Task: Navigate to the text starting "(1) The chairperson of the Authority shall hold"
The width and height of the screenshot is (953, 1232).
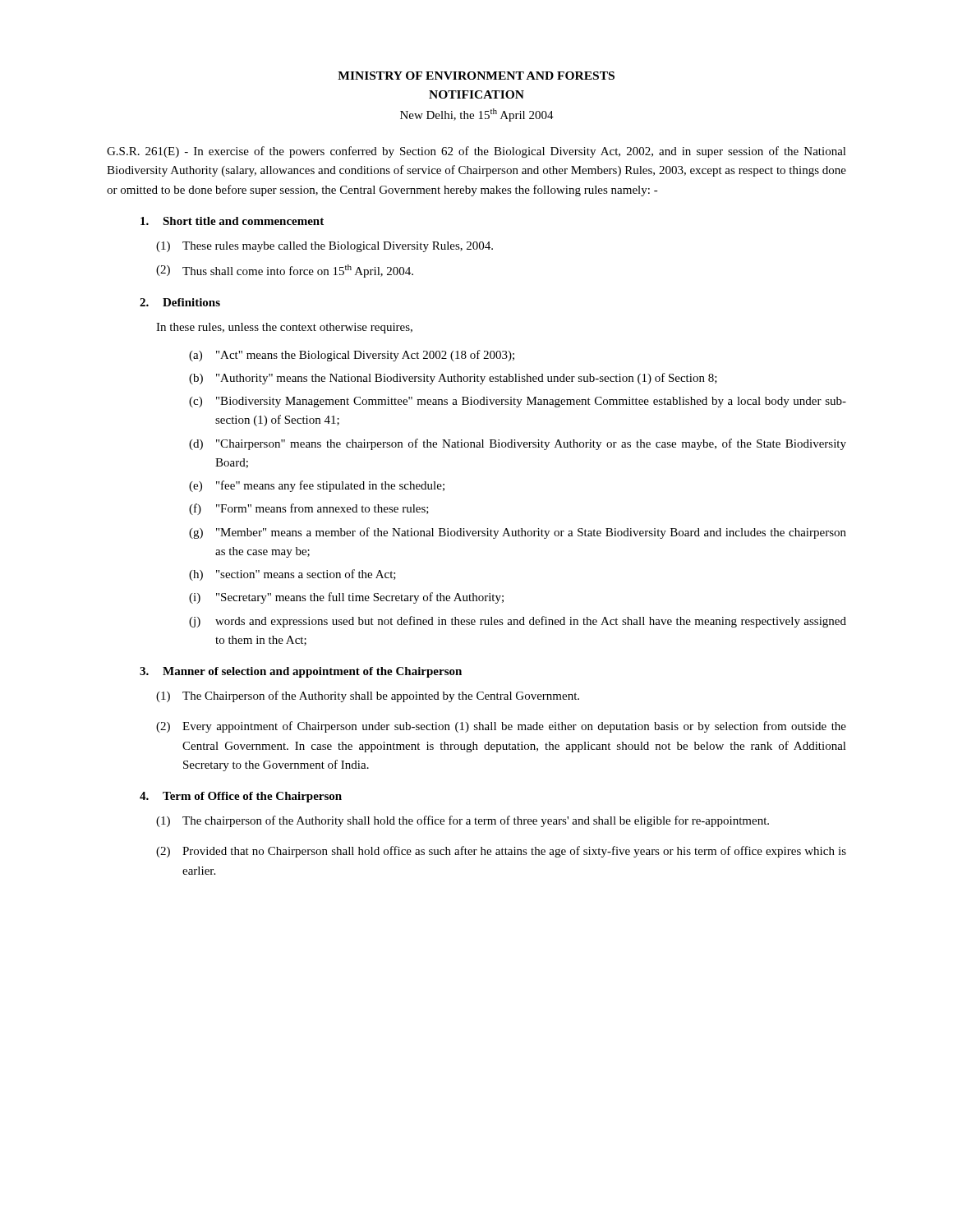Action: (x=501, y=821)
